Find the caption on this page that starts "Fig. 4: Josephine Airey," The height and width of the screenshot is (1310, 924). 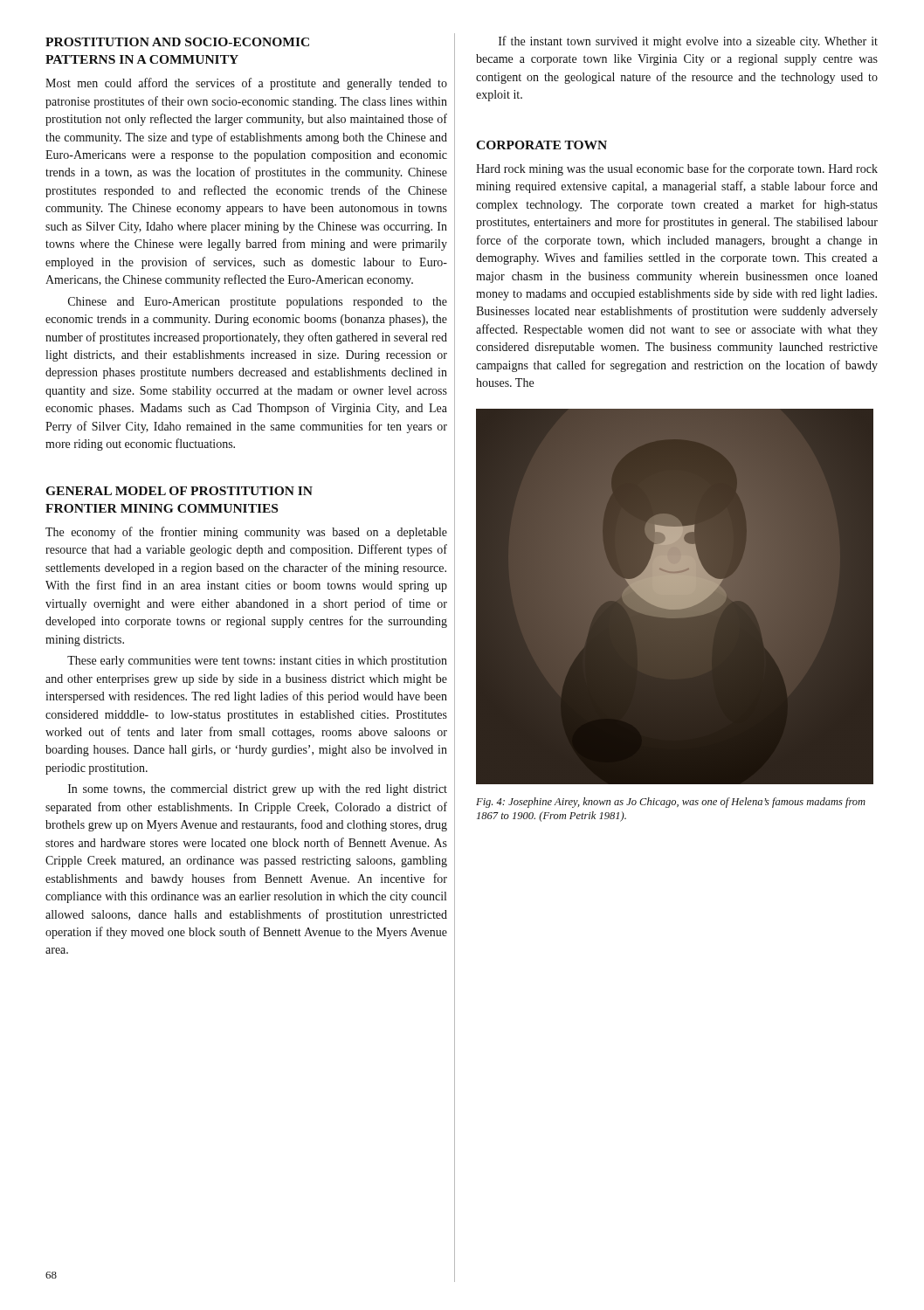pos(671,809)
